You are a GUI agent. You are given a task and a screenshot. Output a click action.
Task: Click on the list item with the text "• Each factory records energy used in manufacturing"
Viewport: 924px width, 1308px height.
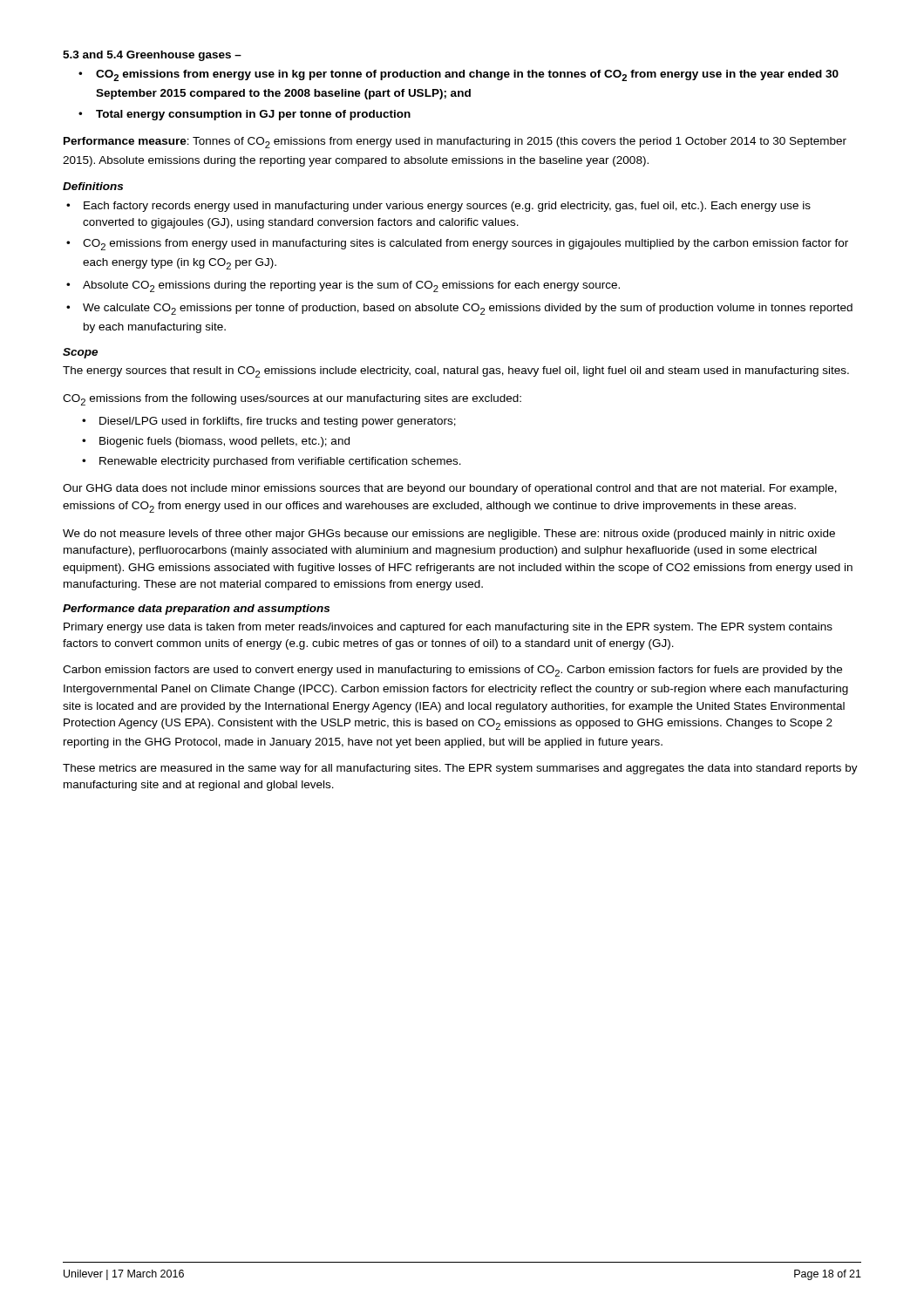tap(464, 214)
